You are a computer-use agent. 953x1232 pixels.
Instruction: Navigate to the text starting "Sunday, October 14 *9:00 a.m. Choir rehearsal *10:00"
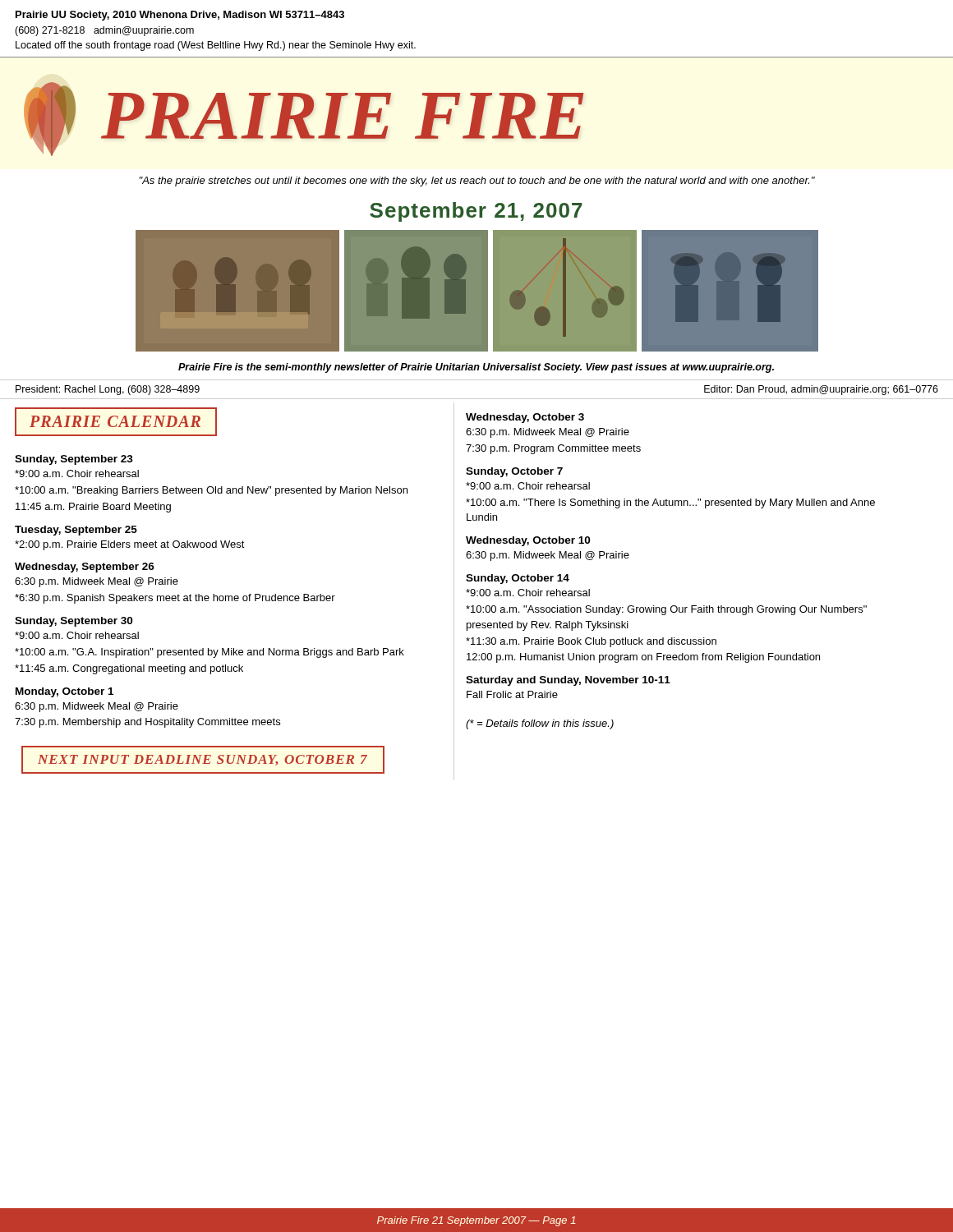click(x=679, y=619)
